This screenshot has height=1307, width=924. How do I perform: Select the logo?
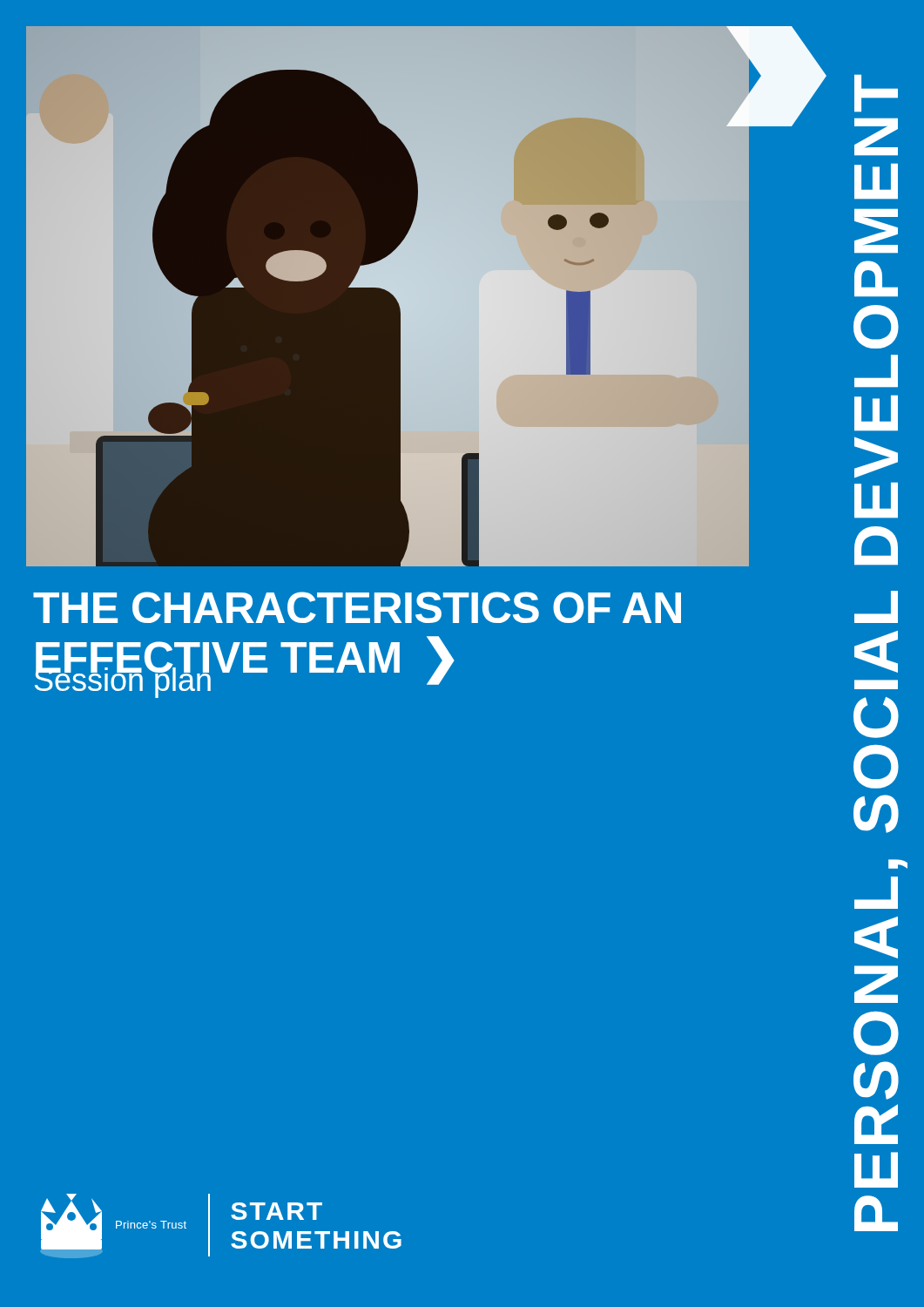tap(317, 1225)
